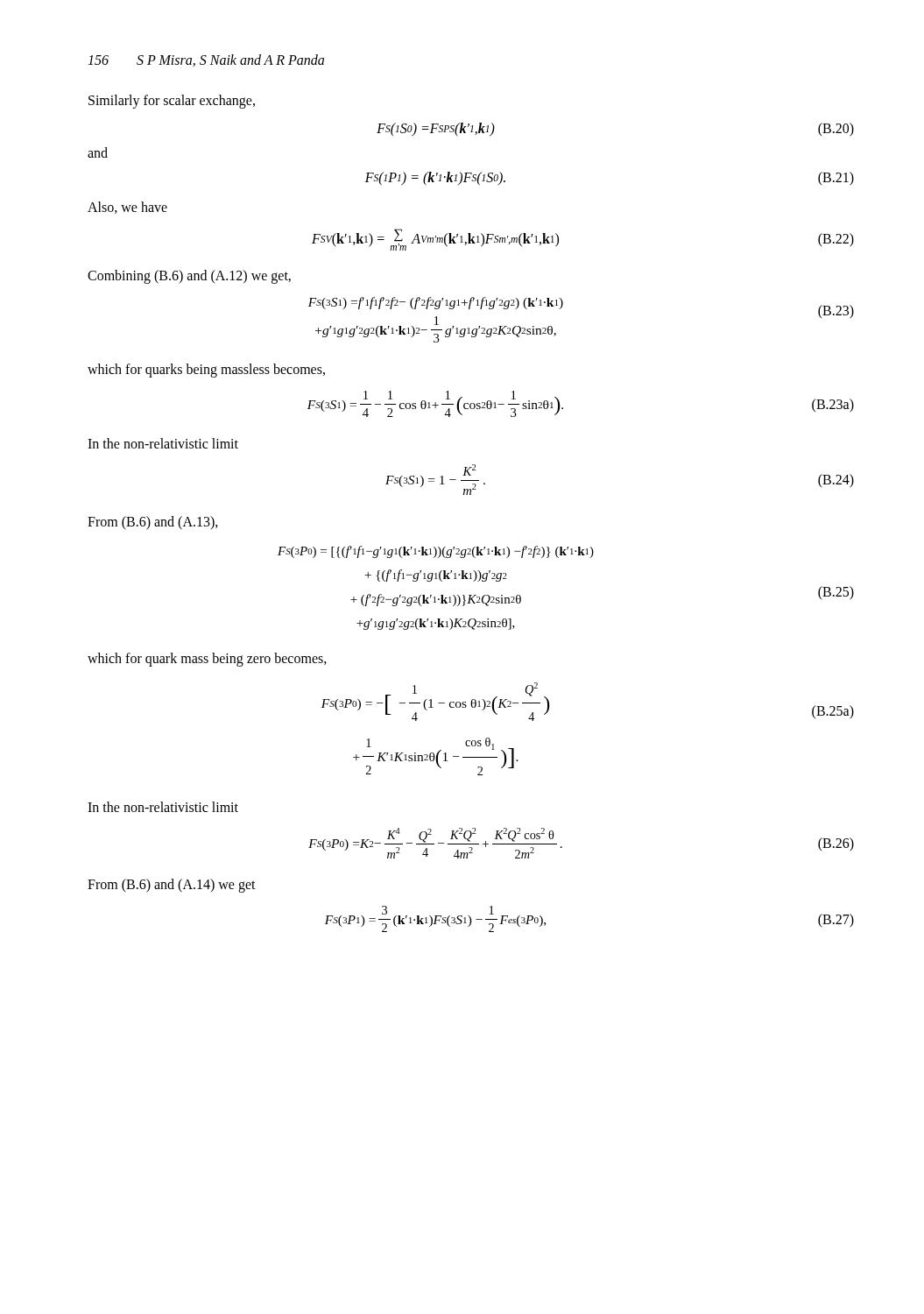
Task: Find the formula that reads "F SV(k′1 , k1) = ∑"
Action: (x=471, y=239)
